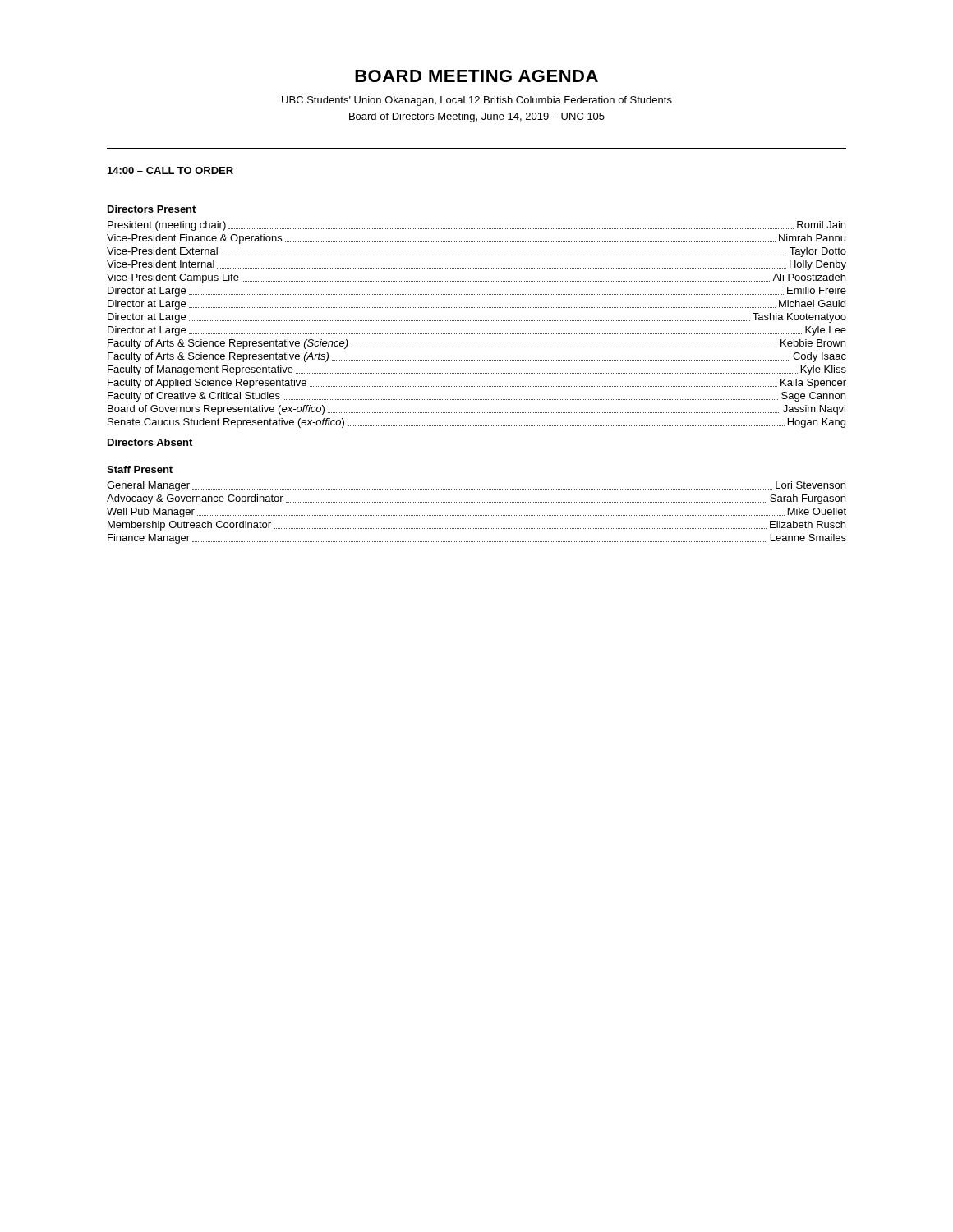Click where it says "14:00 – CALL TO ORDER"
The height and width of the screenshot is (1232, 953).
170,171
